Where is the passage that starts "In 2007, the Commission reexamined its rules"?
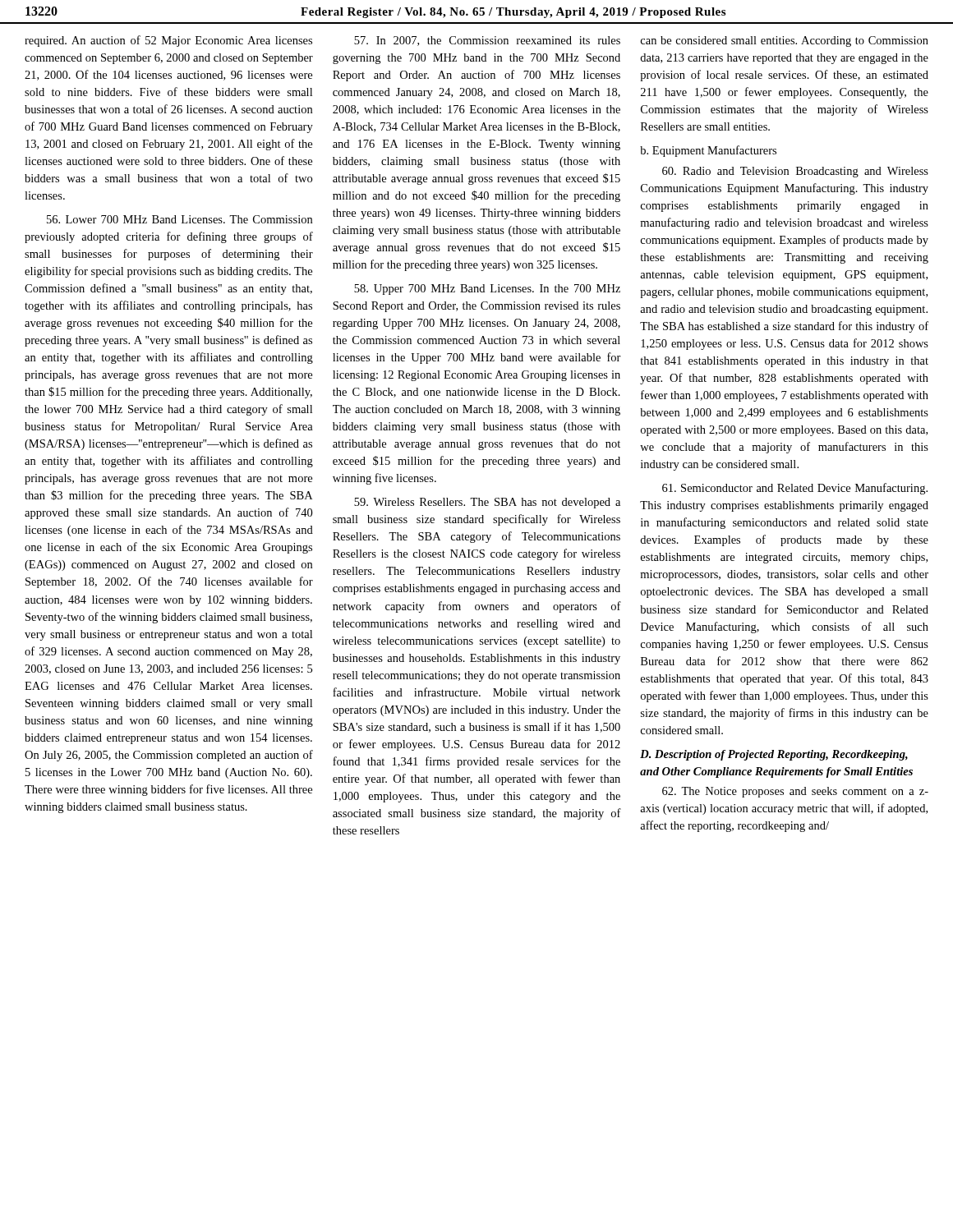The height and width of the screenshot is (1232, 953). pos(477,153)
